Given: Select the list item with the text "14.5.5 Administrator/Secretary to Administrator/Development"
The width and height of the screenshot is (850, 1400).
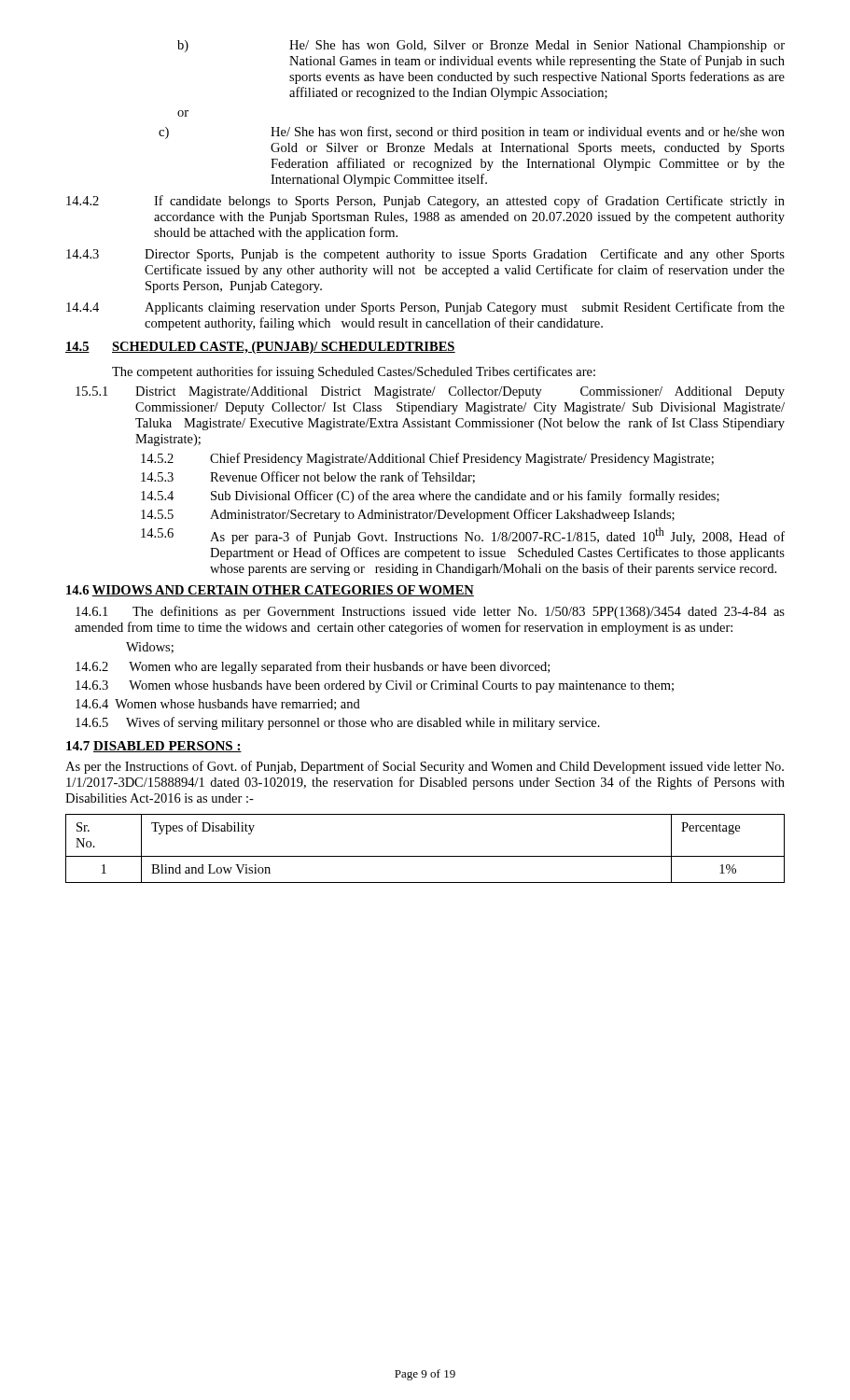Looking at the screenshot, I should coord(462,515).
